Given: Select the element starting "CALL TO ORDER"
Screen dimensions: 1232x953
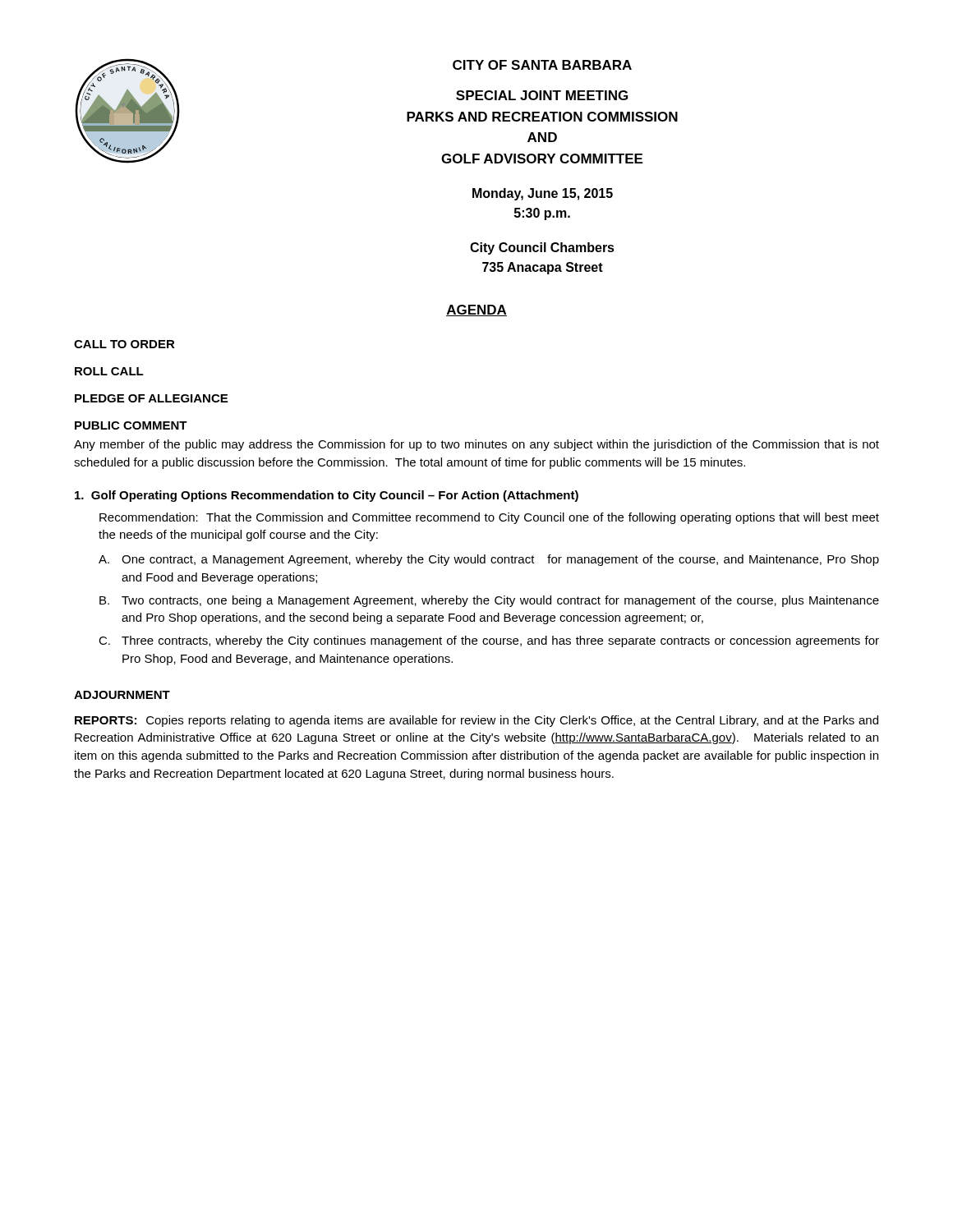Looking at the screenshot, I should [x=124, y=344].
